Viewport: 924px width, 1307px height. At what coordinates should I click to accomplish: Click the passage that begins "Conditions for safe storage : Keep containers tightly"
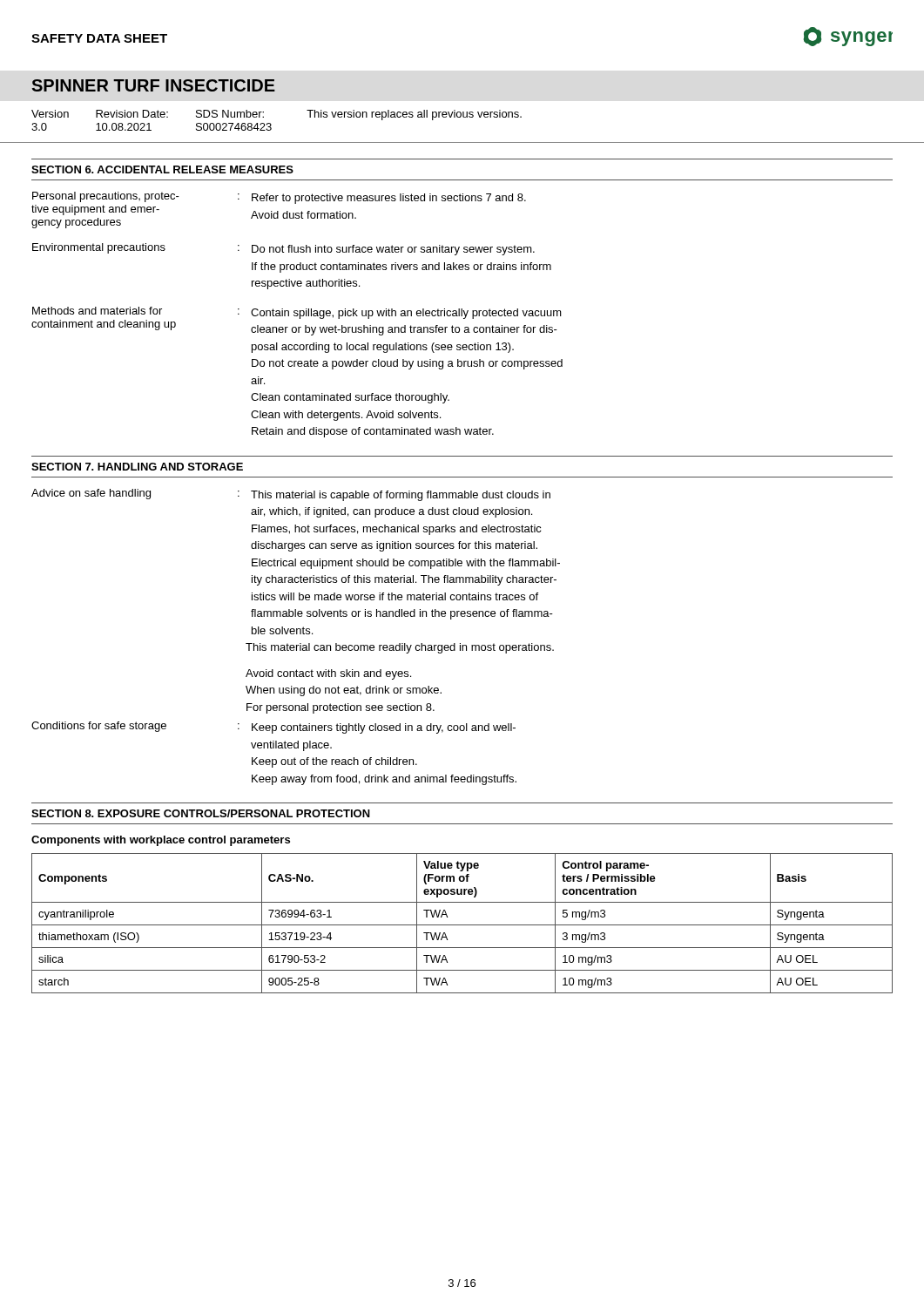click(273, 728)
